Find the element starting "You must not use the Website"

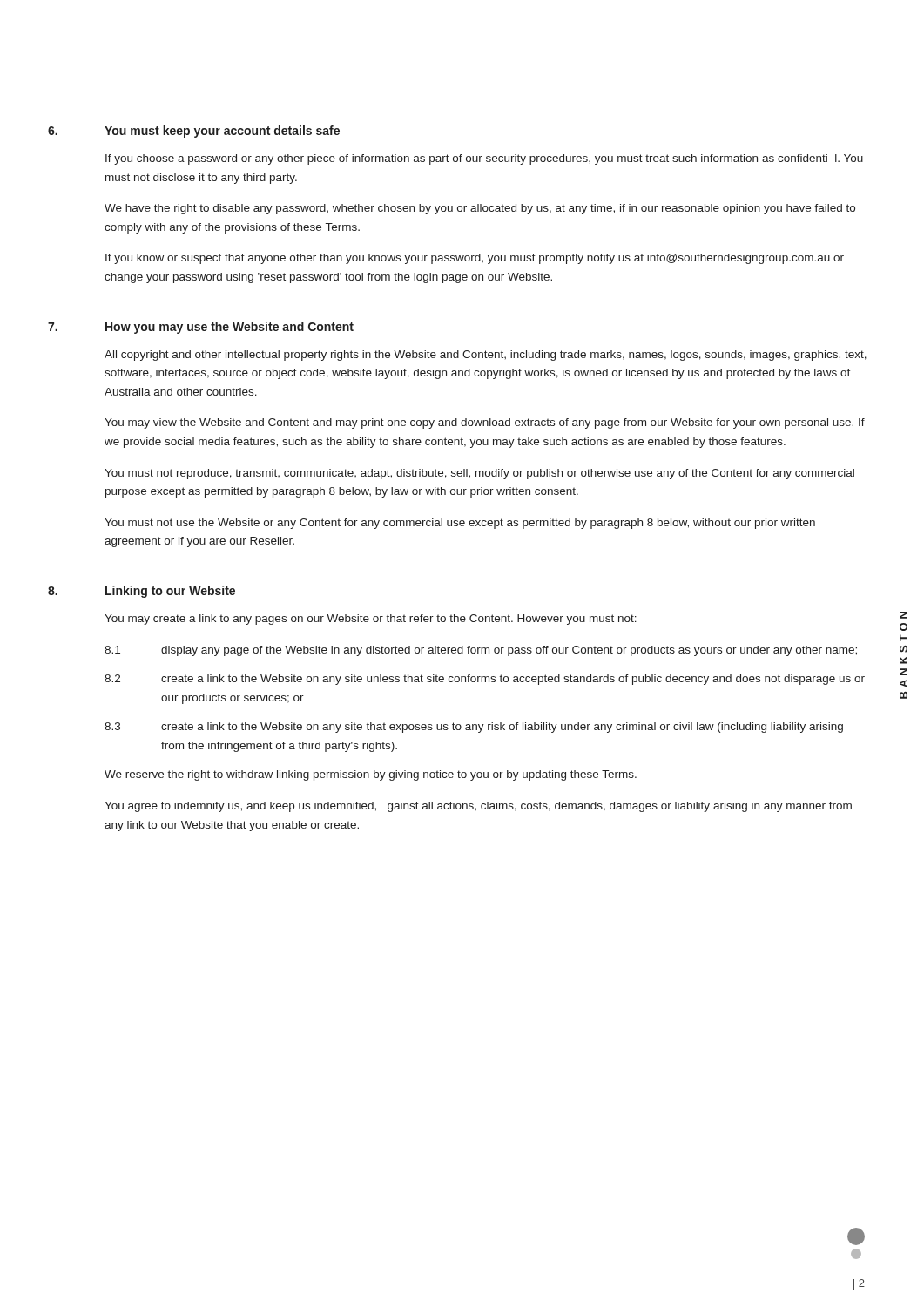coord(460,532)
